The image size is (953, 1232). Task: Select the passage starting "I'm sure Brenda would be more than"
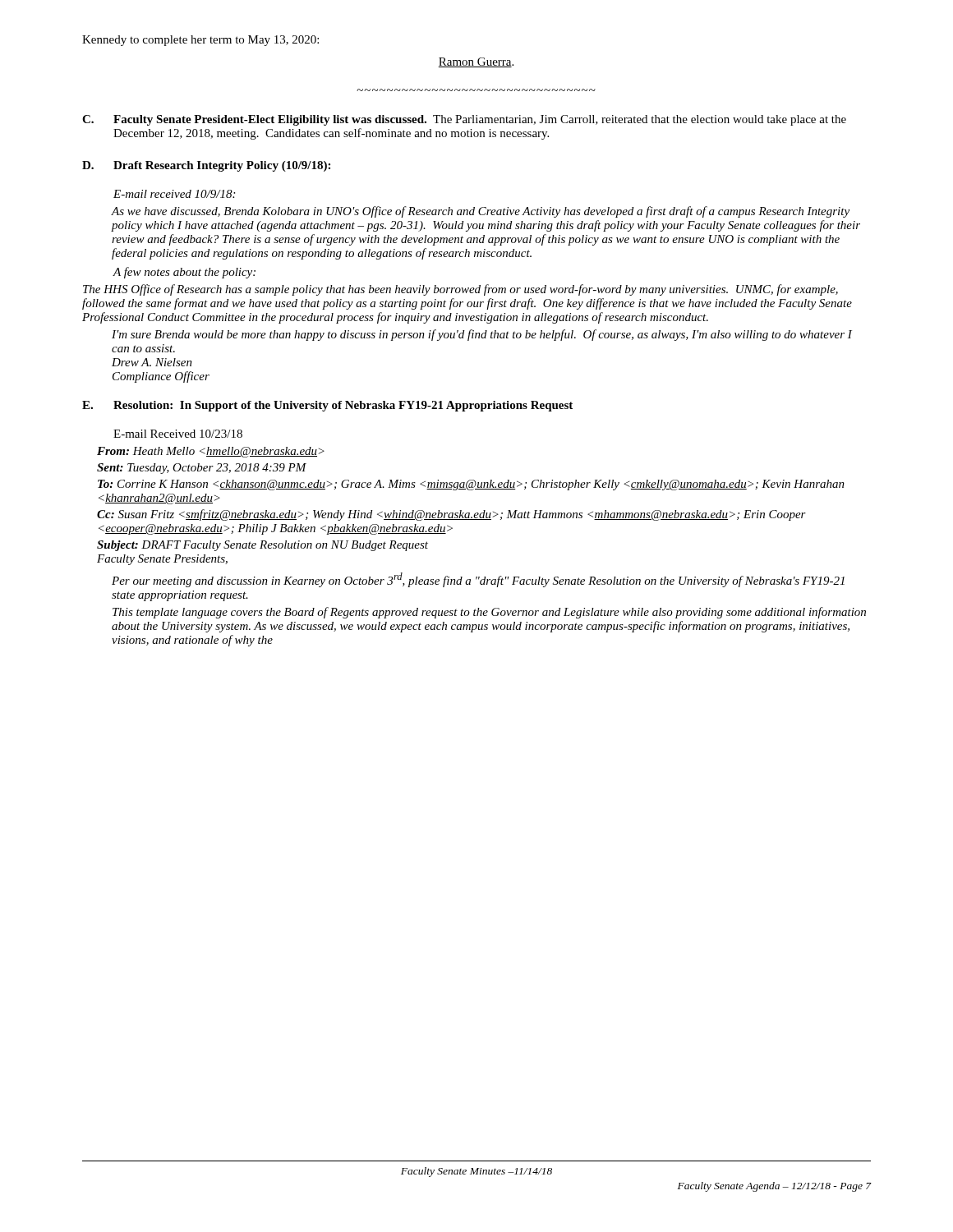(x=482, y=335)
